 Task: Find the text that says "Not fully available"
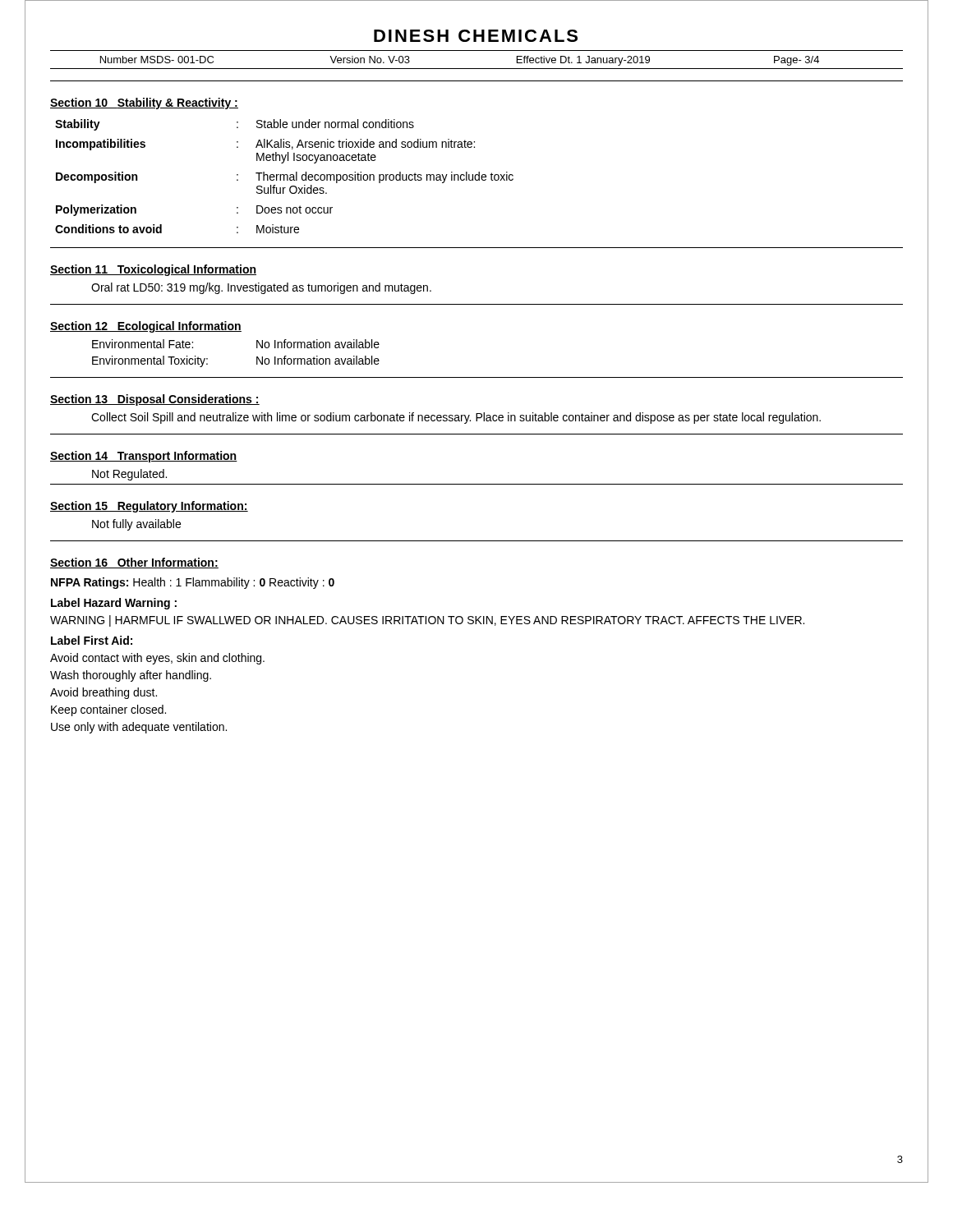point(136,524)
